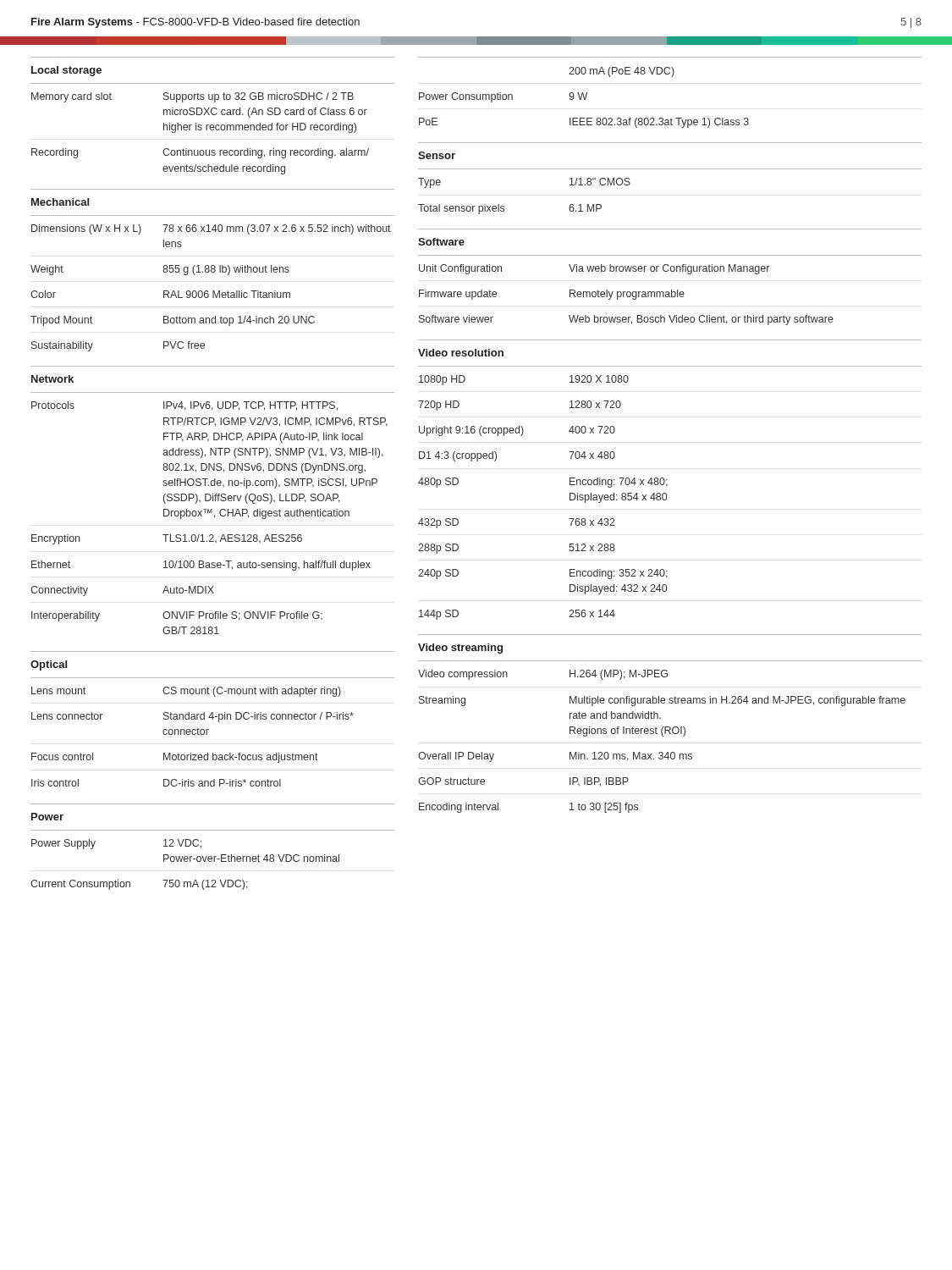Viewport: 952px width, 1270px height.
Task: Select the text starting "Video resolution"
Action: coord(670,351)
